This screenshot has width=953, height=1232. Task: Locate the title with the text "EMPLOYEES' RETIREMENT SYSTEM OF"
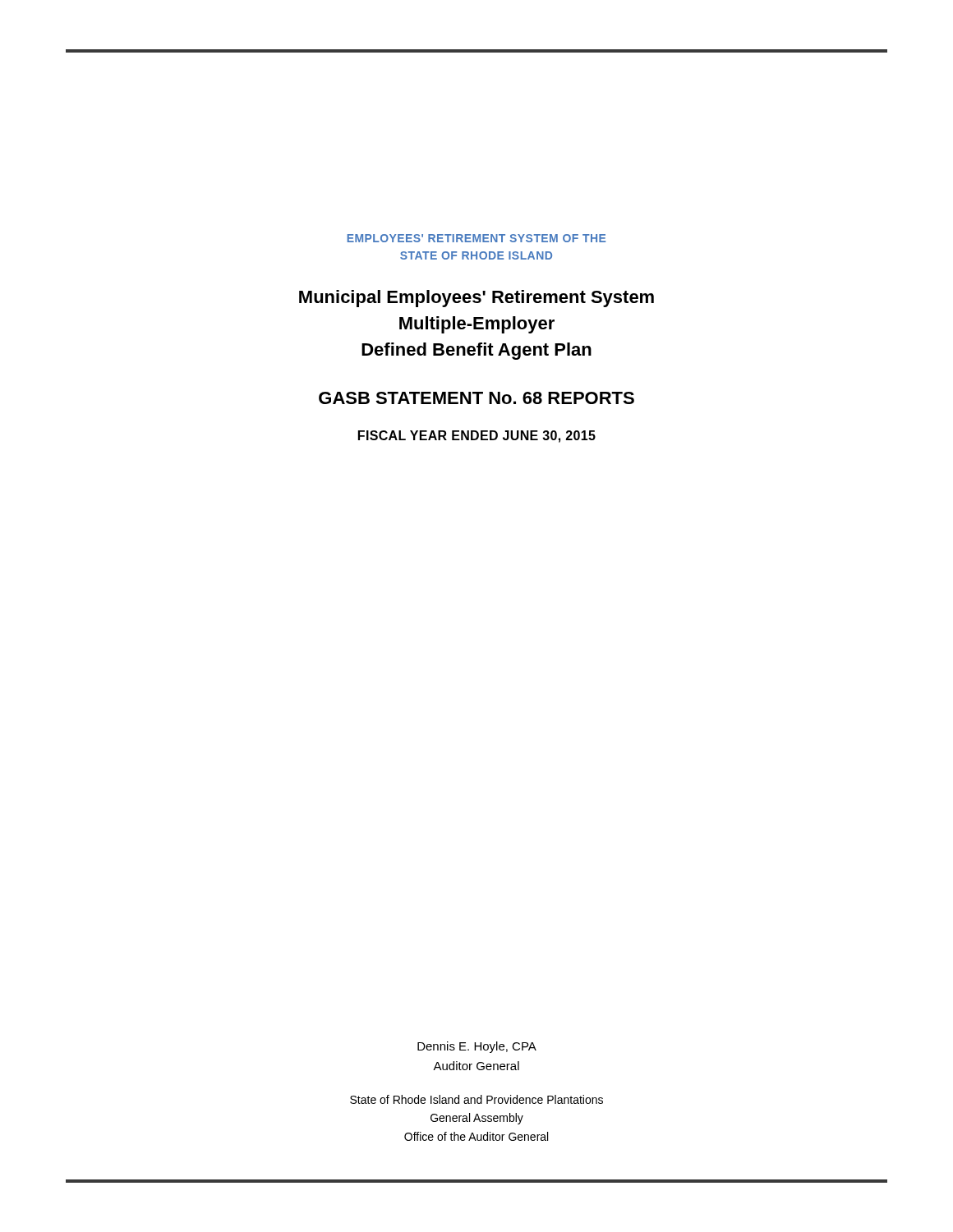click(x=476, y=247)
